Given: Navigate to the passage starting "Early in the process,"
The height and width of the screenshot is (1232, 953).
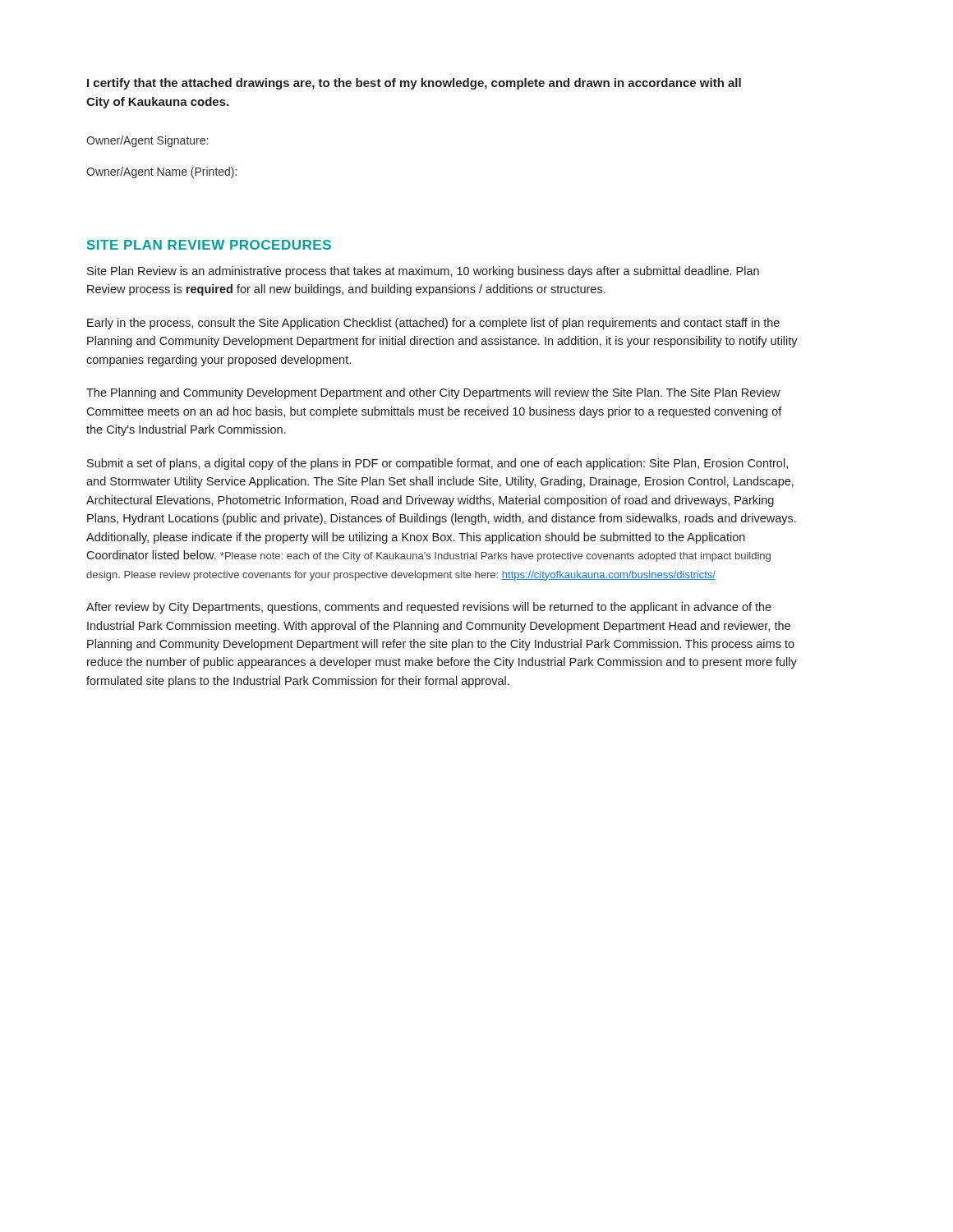Looking at the screenshot, I should [x=442, y=341].
